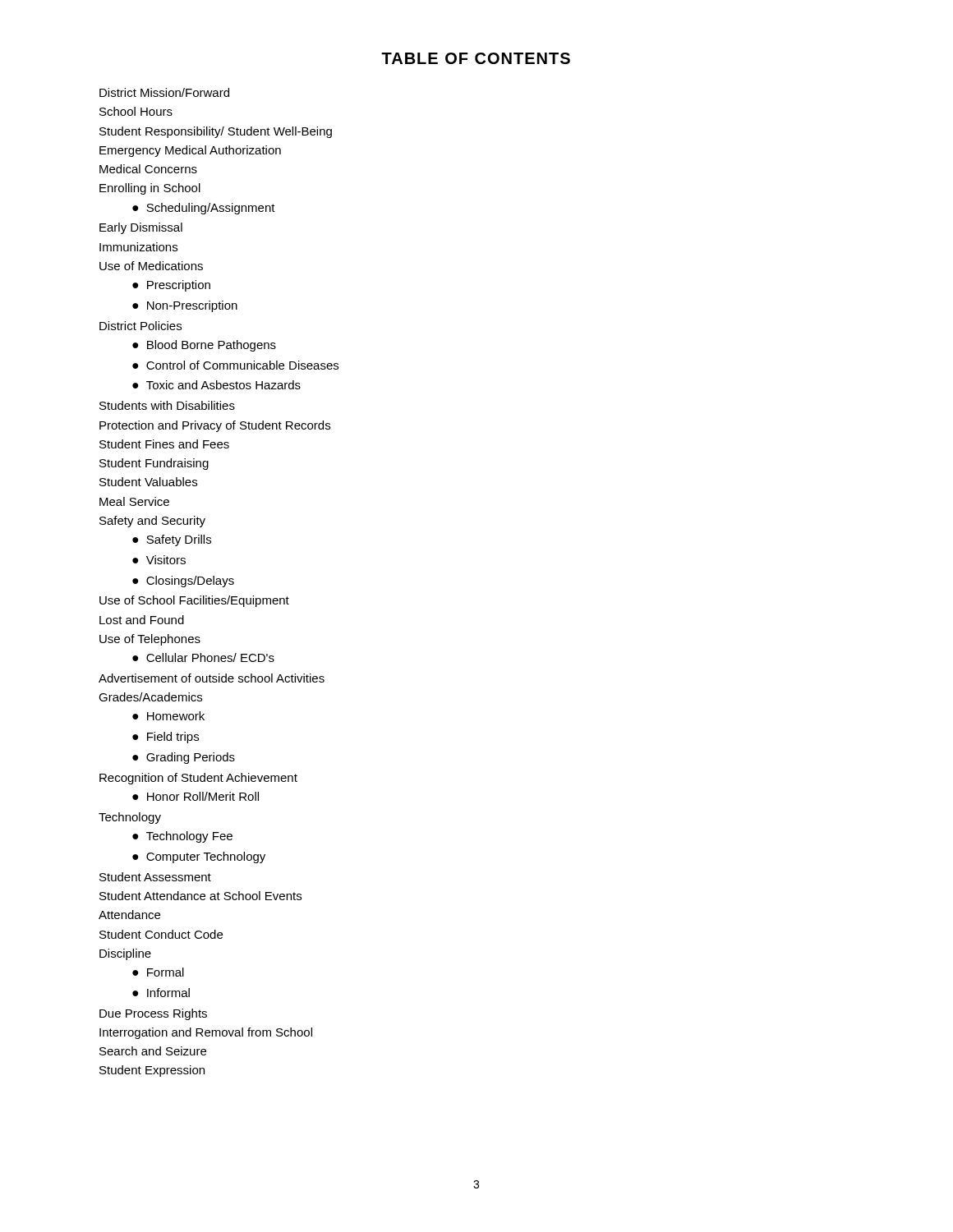
Task: Click on the list item that says "Medical Concerns"
Action: [x=148, y=169]
